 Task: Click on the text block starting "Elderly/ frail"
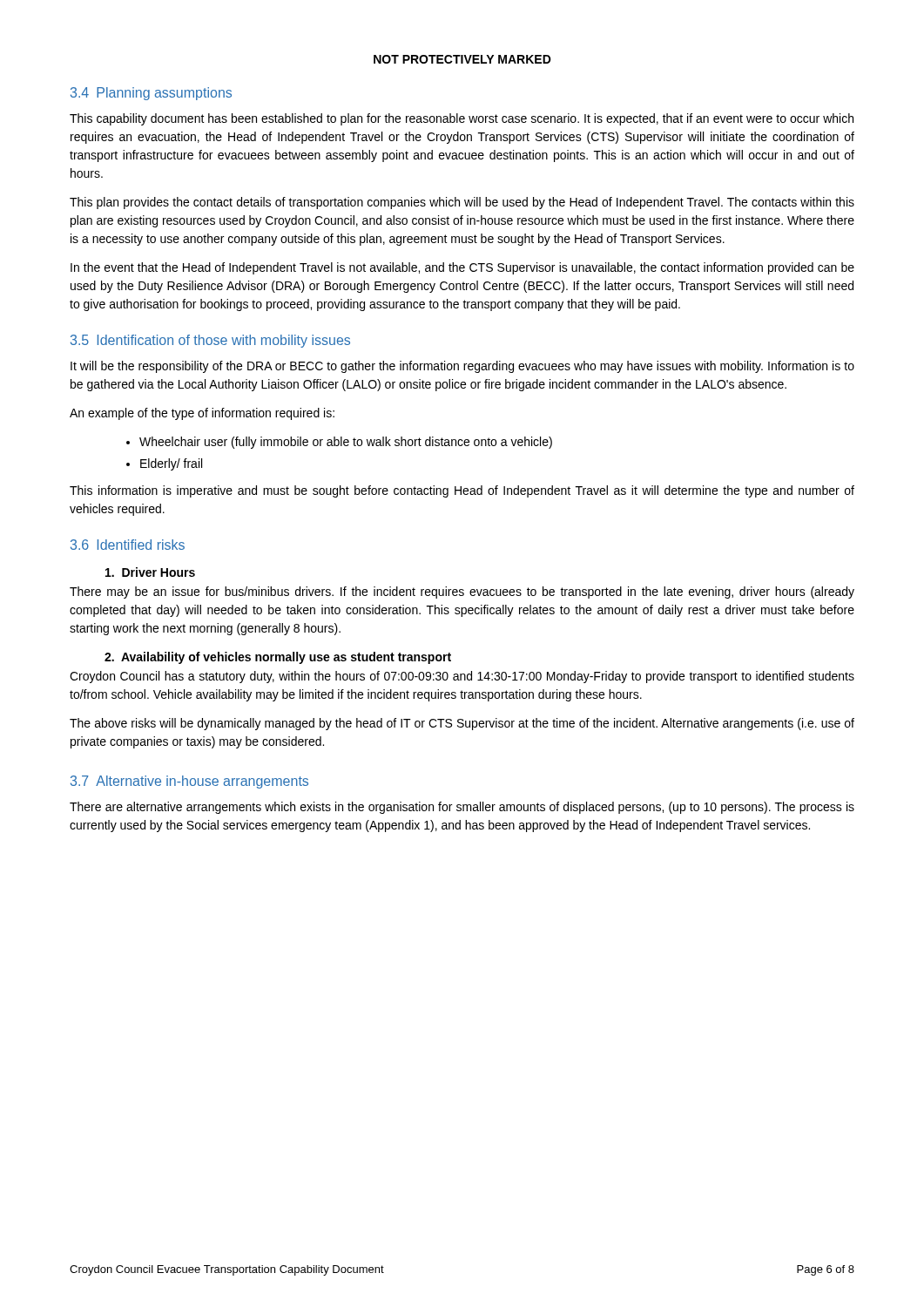[171, 464]
